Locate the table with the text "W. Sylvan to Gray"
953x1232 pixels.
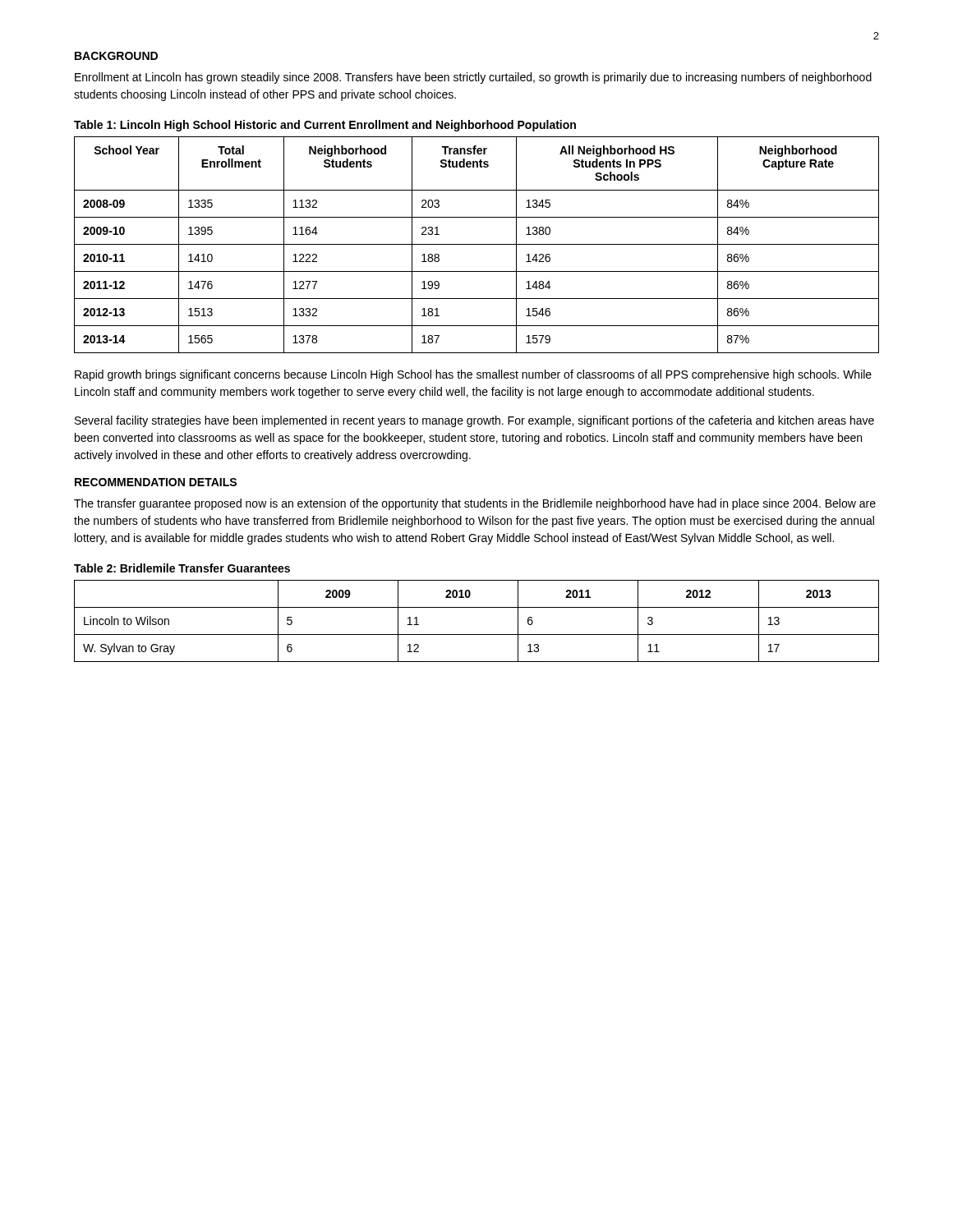click(x=476, y=621)
